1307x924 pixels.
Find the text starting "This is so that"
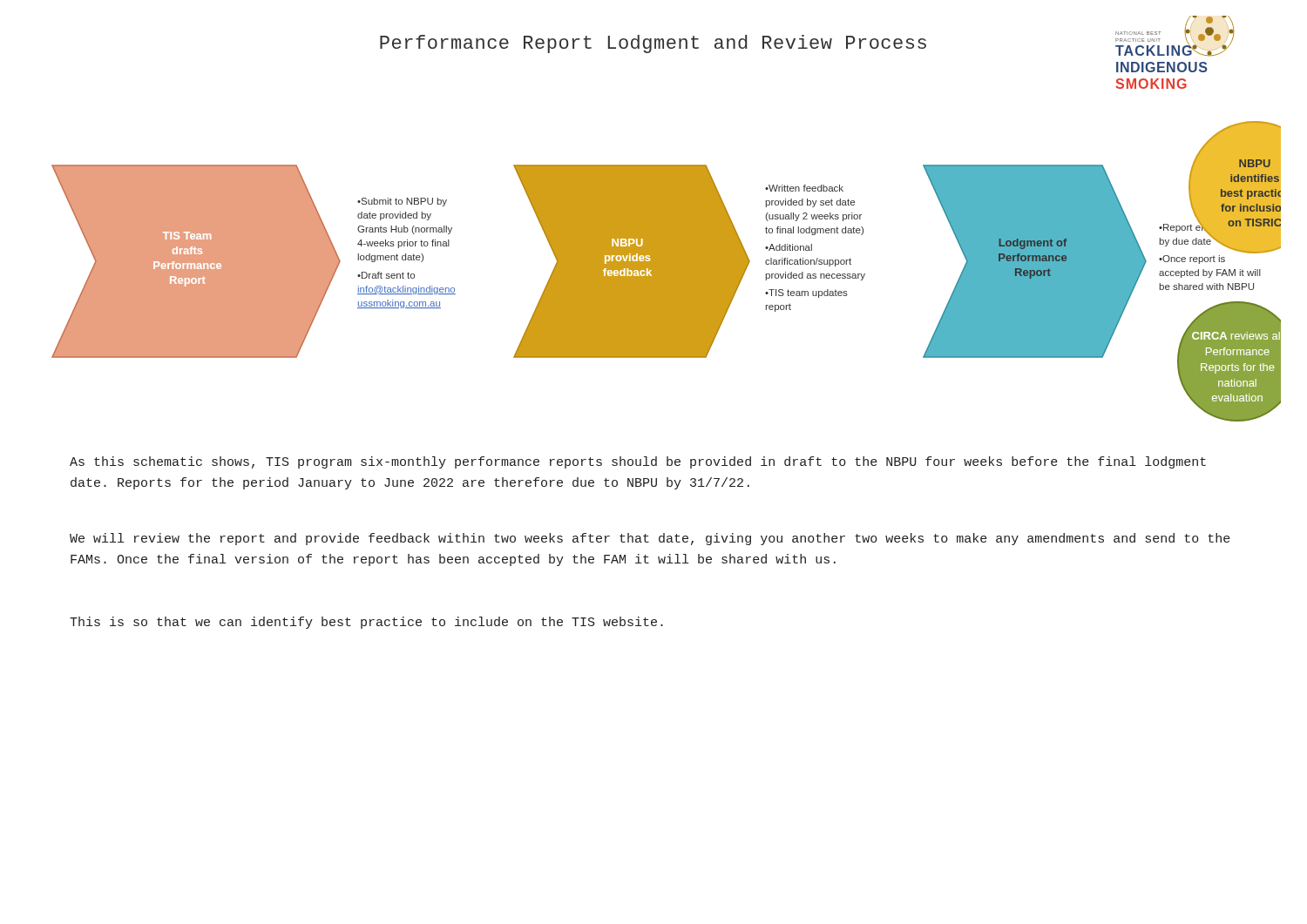654,624
